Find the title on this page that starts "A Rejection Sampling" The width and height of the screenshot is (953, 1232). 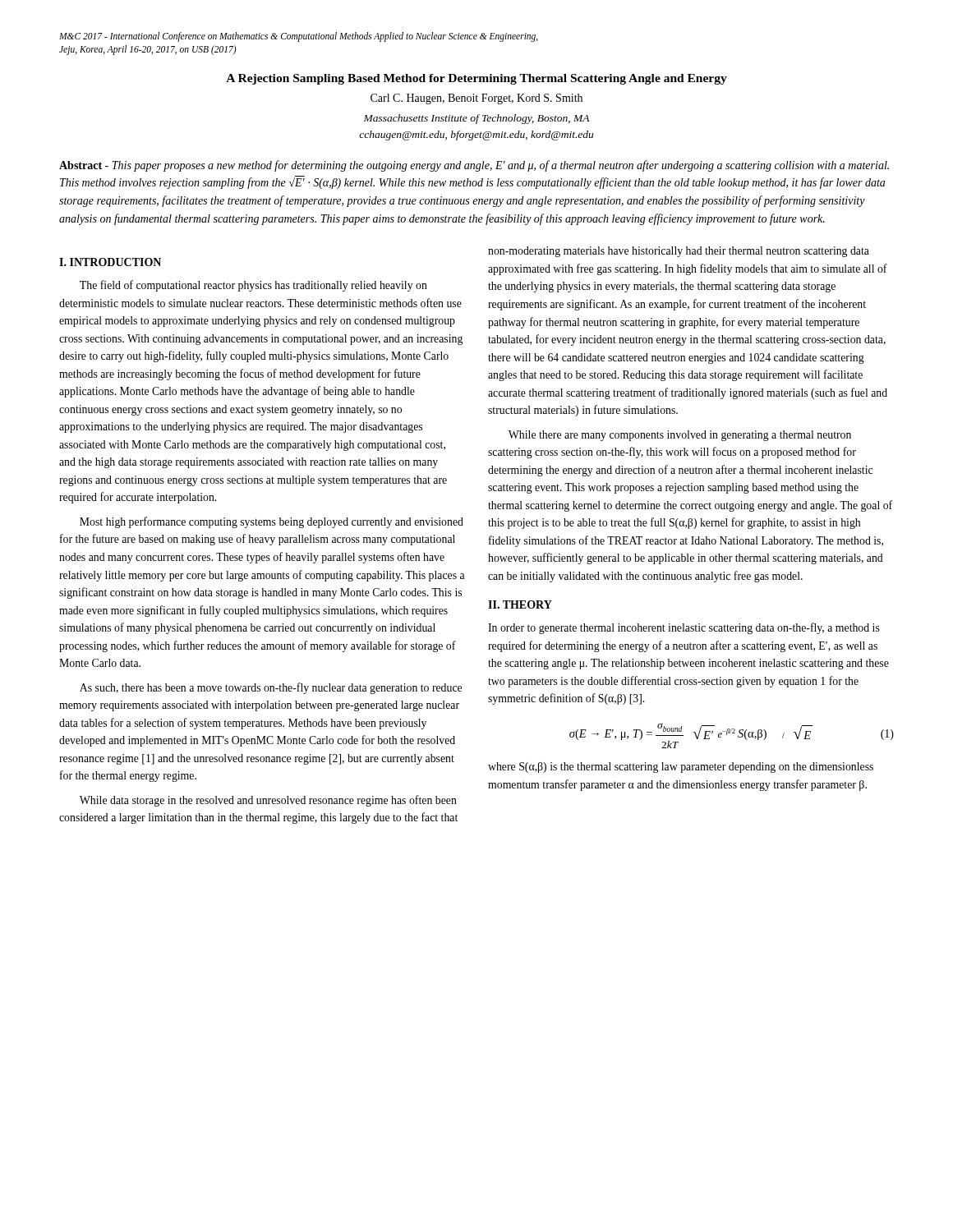(x=476, y=78)
